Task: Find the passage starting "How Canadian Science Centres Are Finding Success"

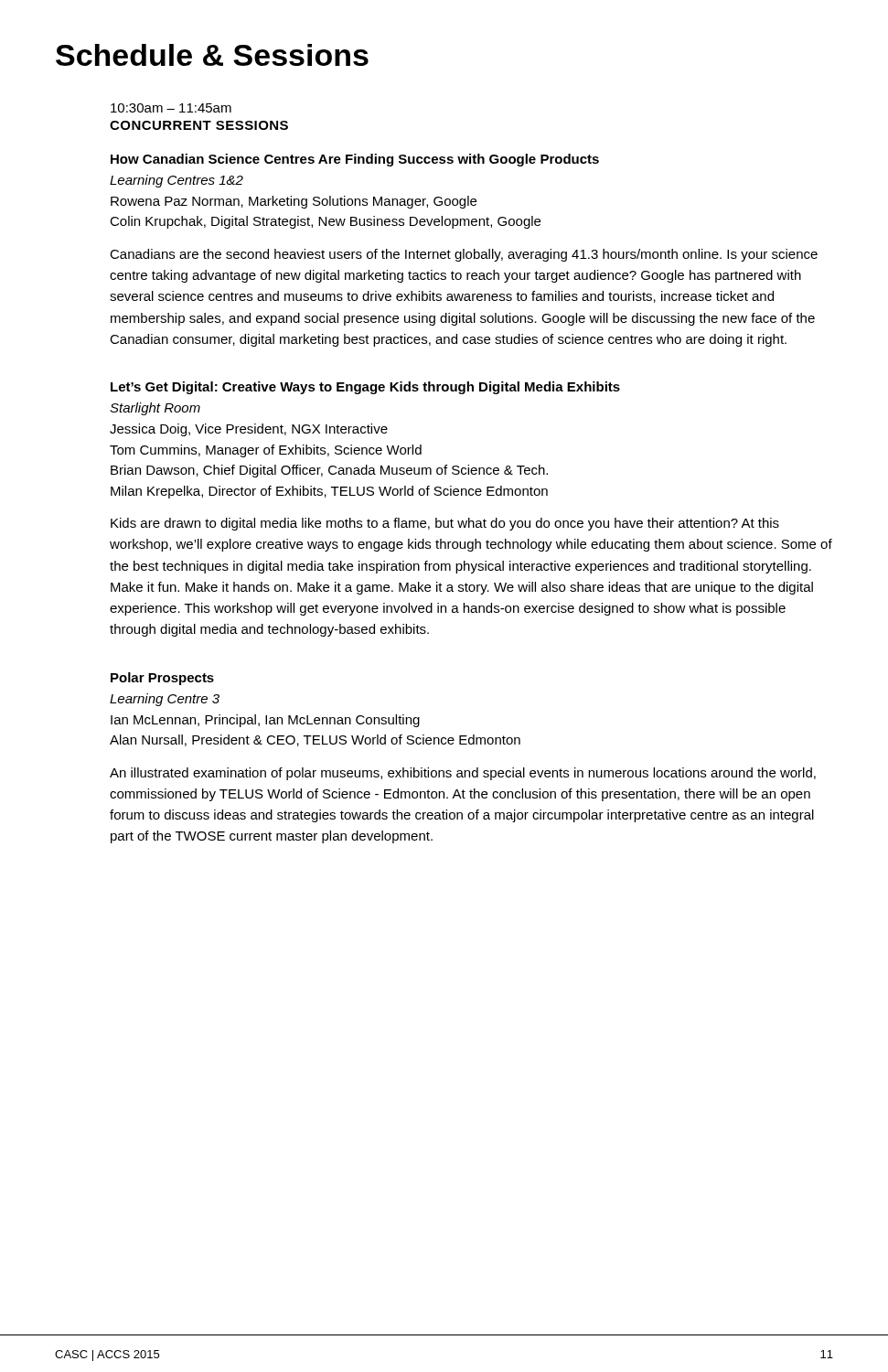Action: tap(355, 159)
